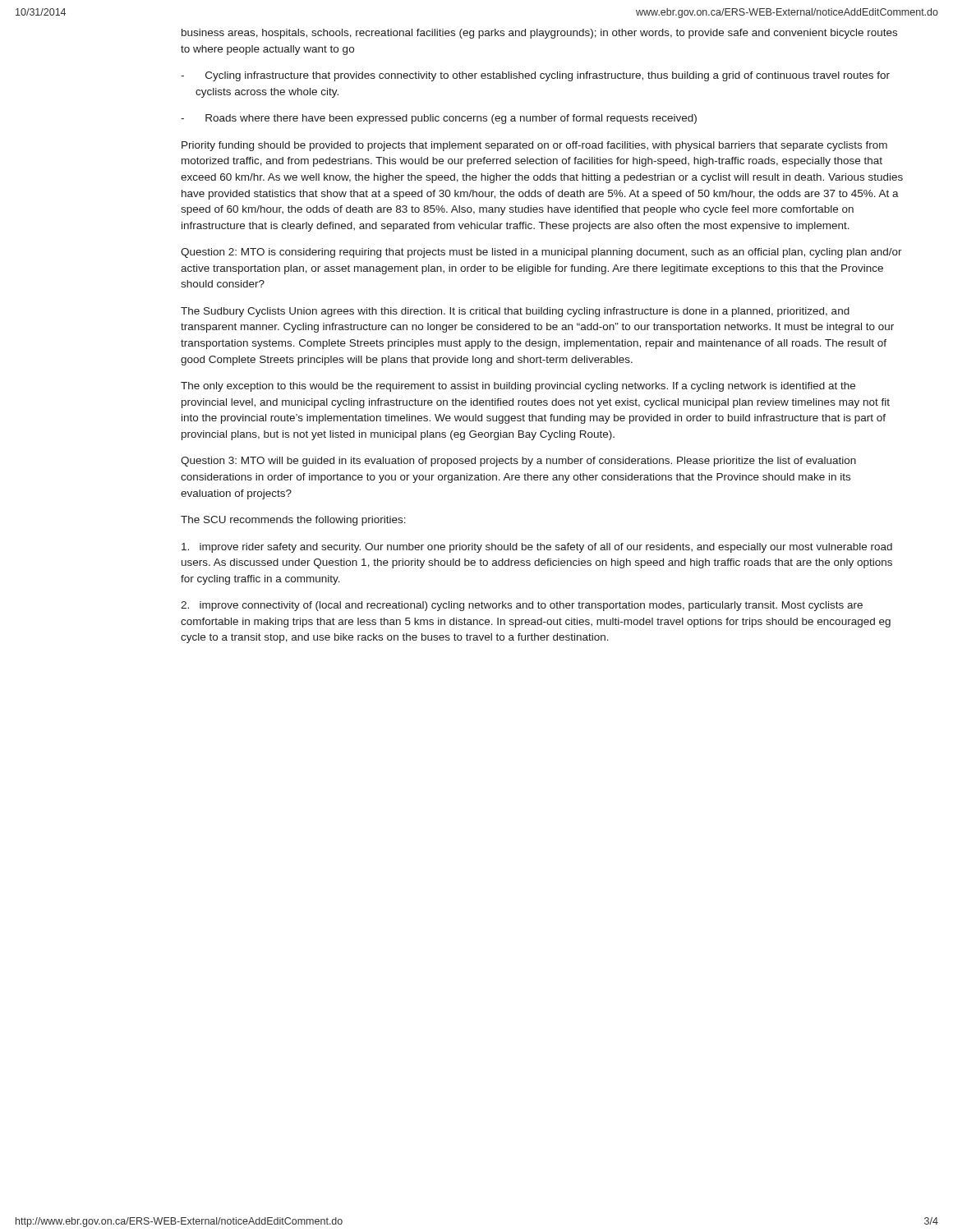The height and width of the screenshot is (1232, 953).
Task: Point to the passage starting "Question 3: MTO"
Action: click(x=542, y=477)
